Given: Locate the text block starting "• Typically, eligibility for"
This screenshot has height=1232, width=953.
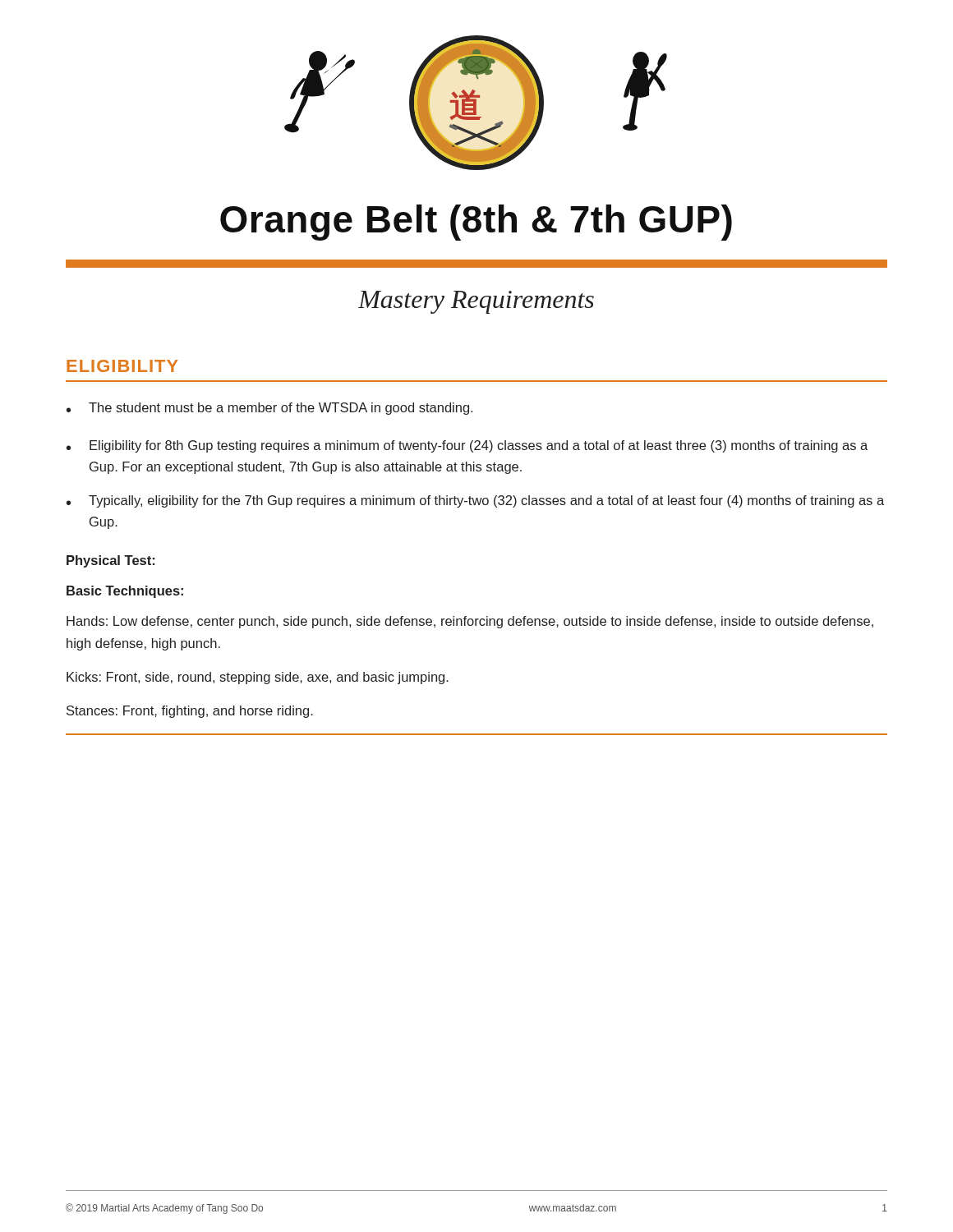Looking at the screenshot, I should click(476, 511).
